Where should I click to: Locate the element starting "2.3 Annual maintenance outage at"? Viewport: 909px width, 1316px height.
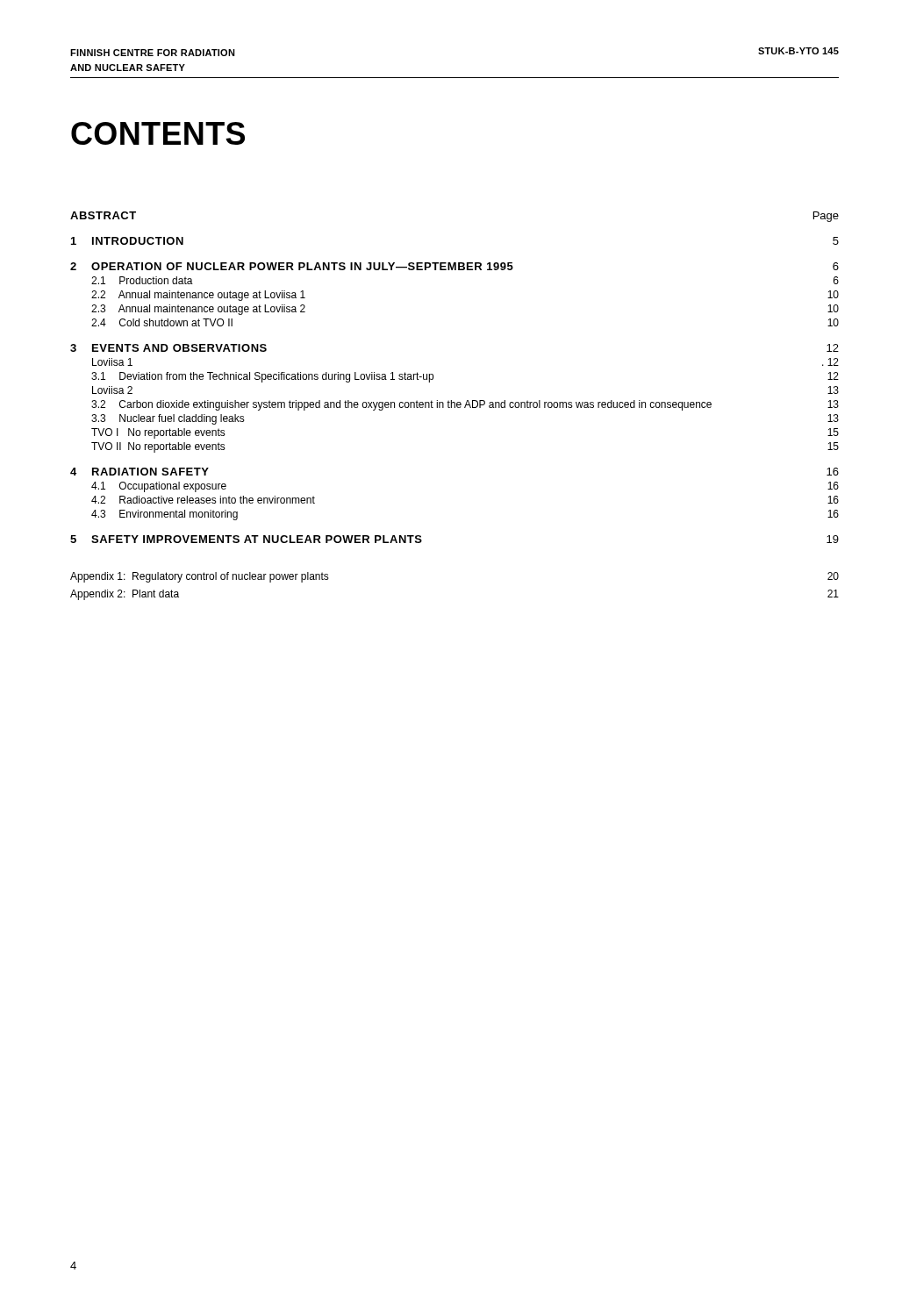[211, 309]
